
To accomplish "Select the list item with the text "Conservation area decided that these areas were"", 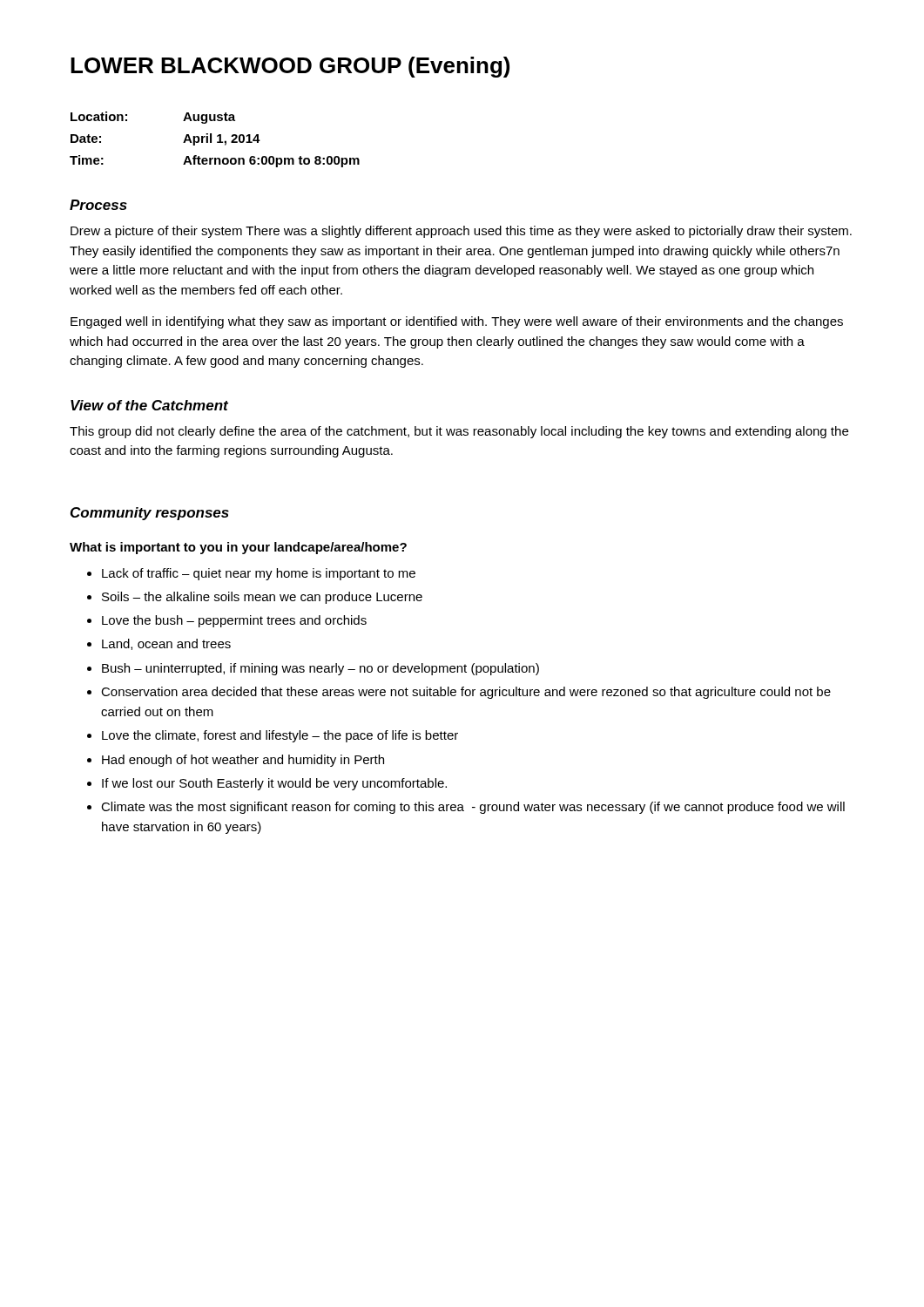I will [462, 701].
